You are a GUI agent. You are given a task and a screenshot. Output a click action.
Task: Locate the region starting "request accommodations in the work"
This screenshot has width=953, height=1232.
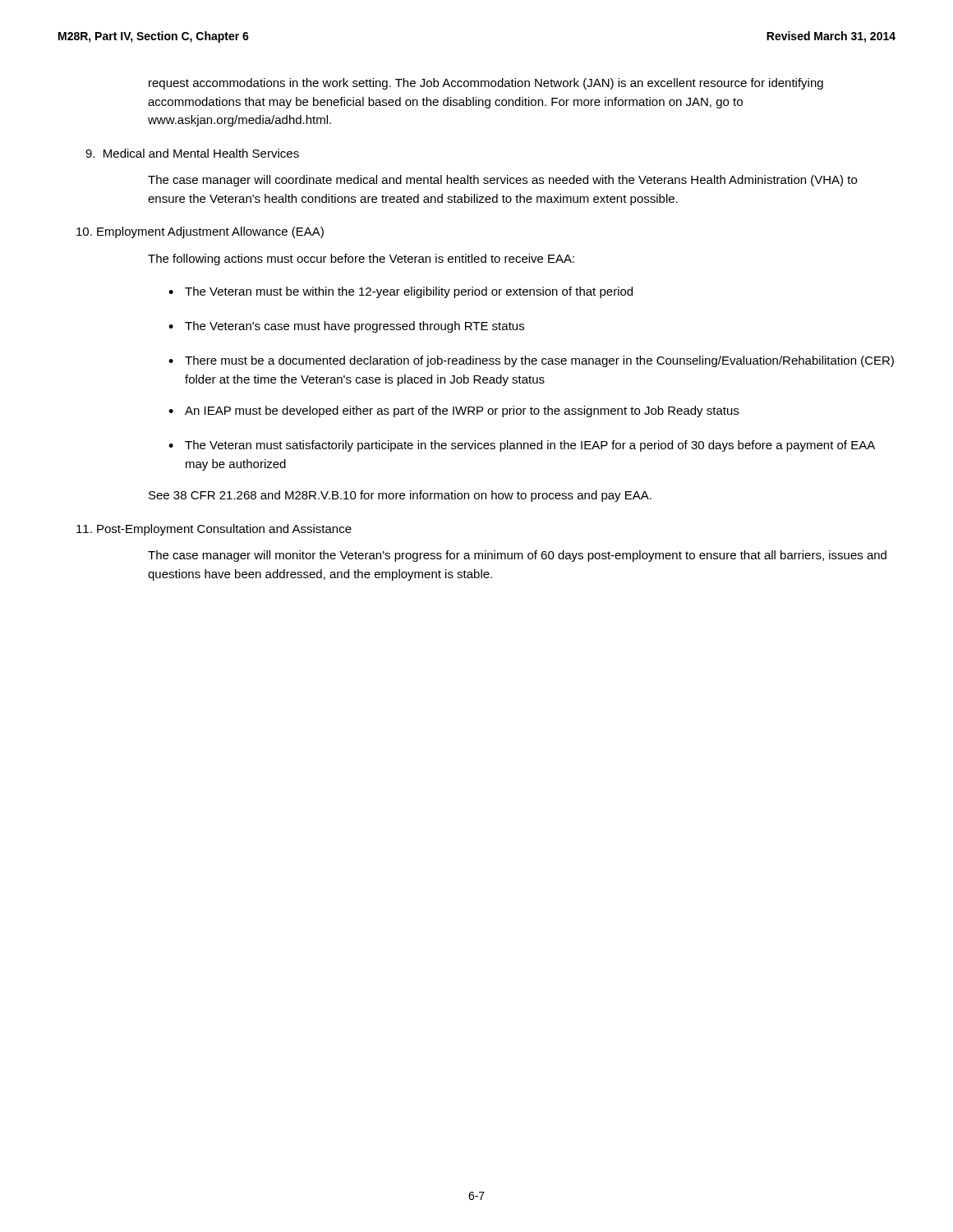click(486, 101)
